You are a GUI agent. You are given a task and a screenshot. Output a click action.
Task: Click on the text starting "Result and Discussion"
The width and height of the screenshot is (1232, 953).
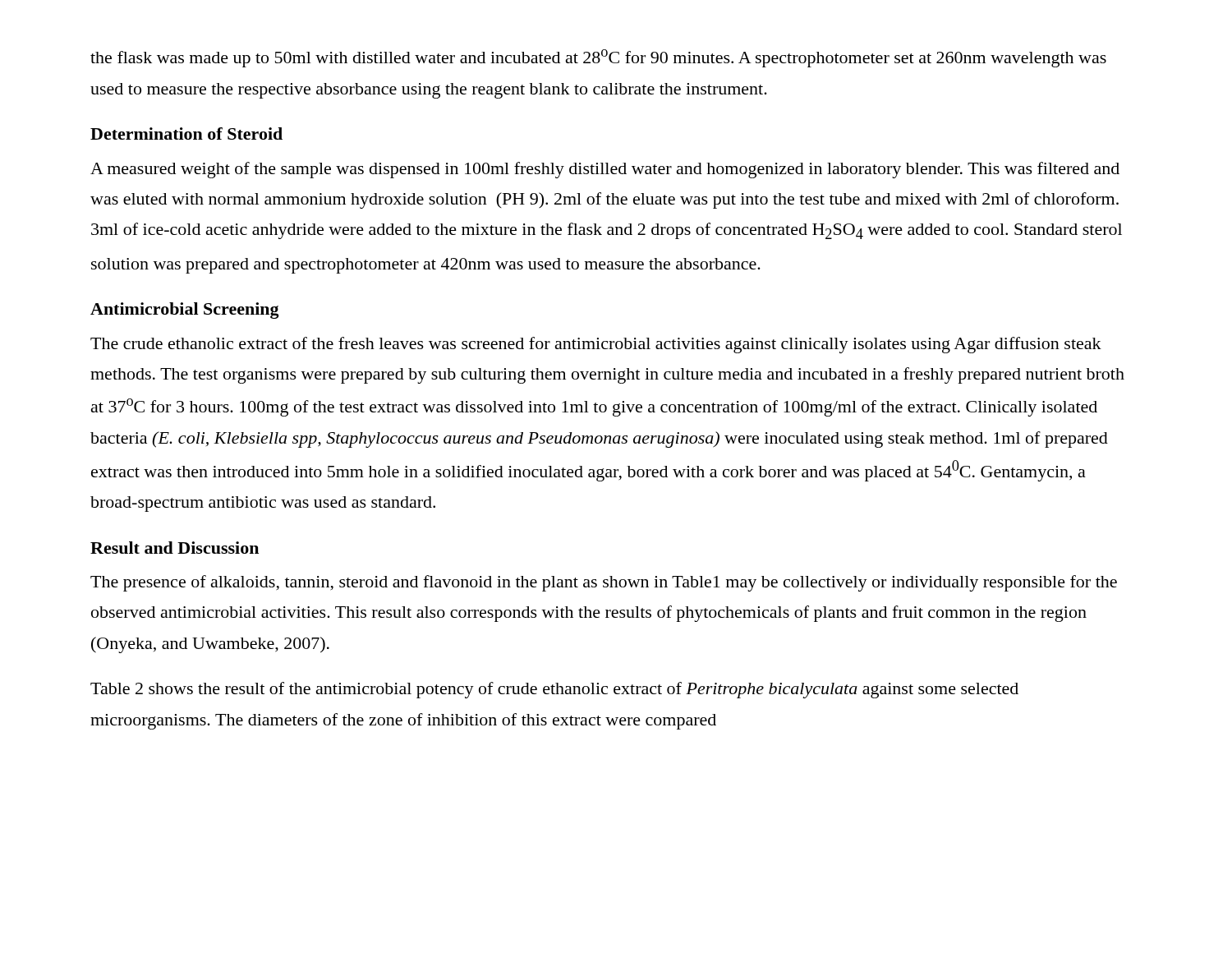(x=175, y=547)
